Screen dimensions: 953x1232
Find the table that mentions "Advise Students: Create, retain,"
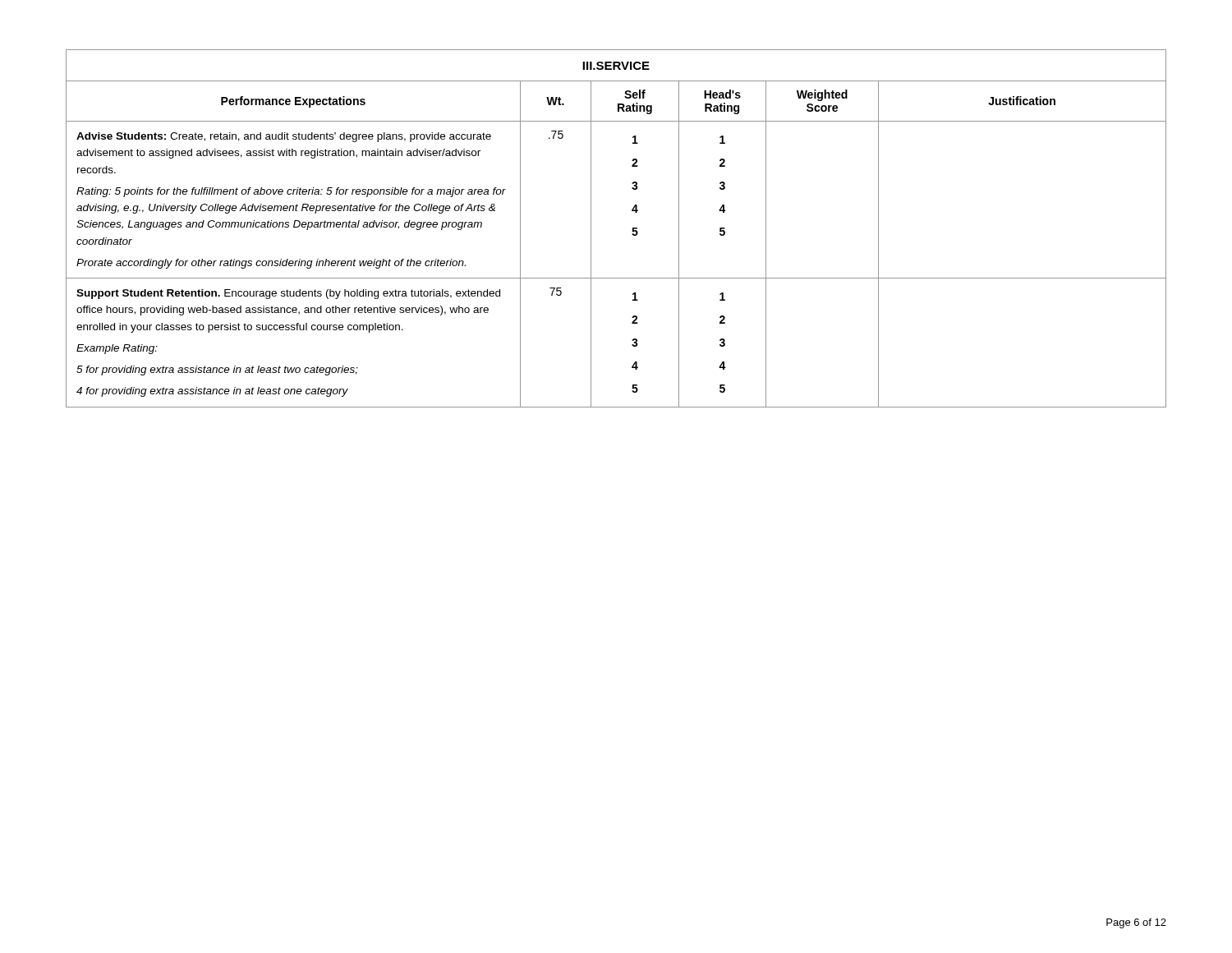coord(616,228)
